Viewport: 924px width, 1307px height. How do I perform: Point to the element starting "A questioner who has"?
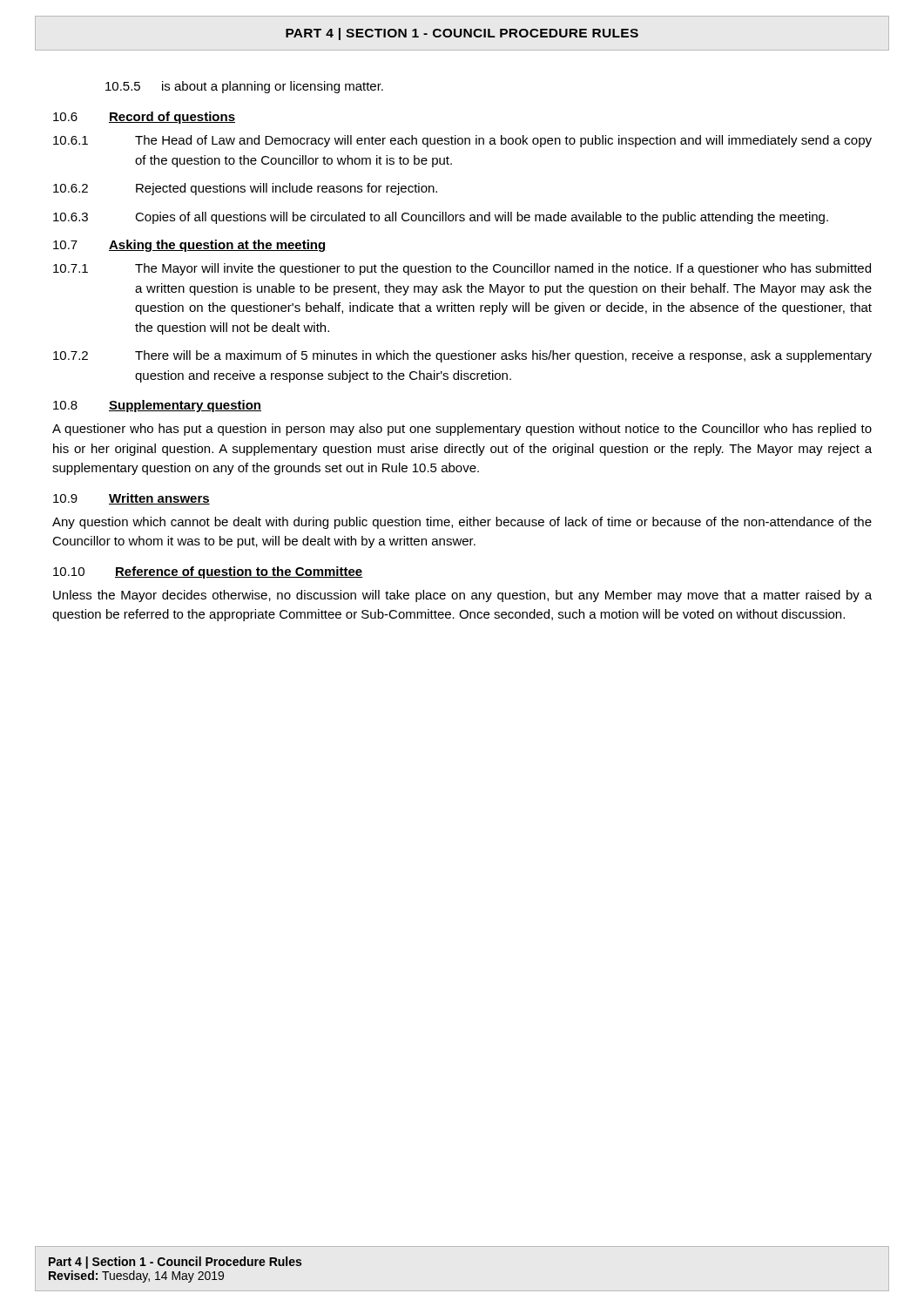(x=462, y=449)
